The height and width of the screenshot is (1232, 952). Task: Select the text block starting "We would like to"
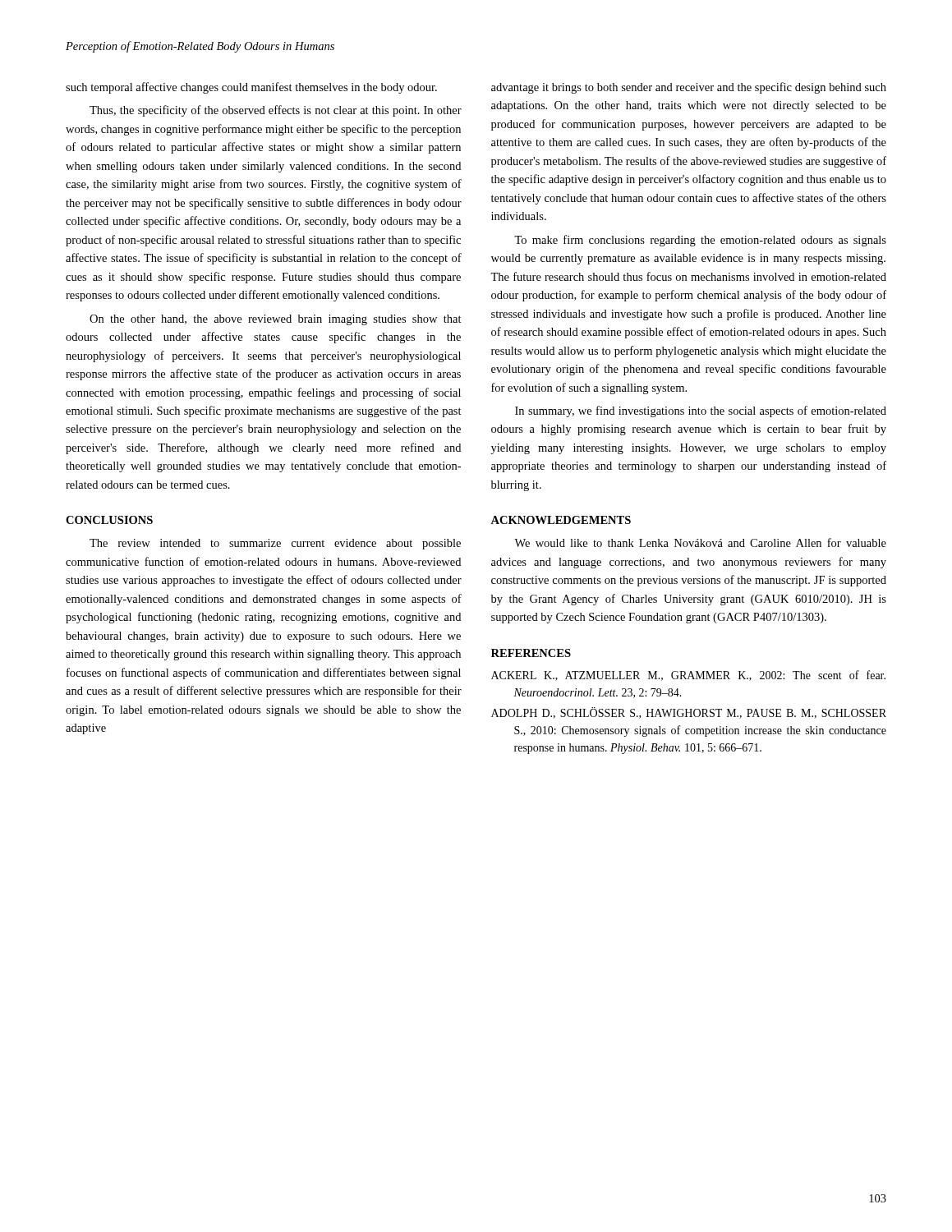689,580
